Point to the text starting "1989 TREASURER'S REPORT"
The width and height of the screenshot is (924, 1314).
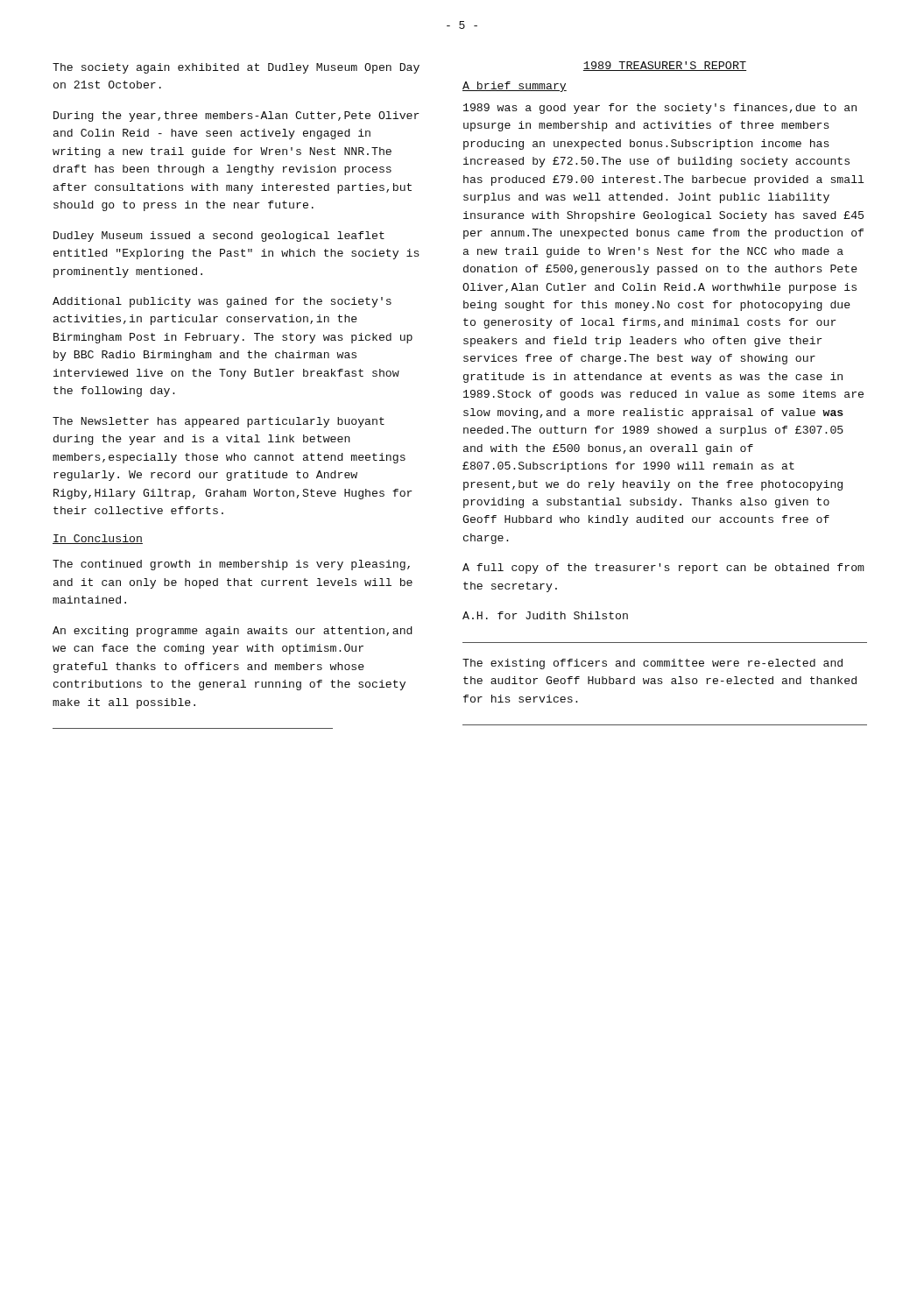click(x=665, y=66)
